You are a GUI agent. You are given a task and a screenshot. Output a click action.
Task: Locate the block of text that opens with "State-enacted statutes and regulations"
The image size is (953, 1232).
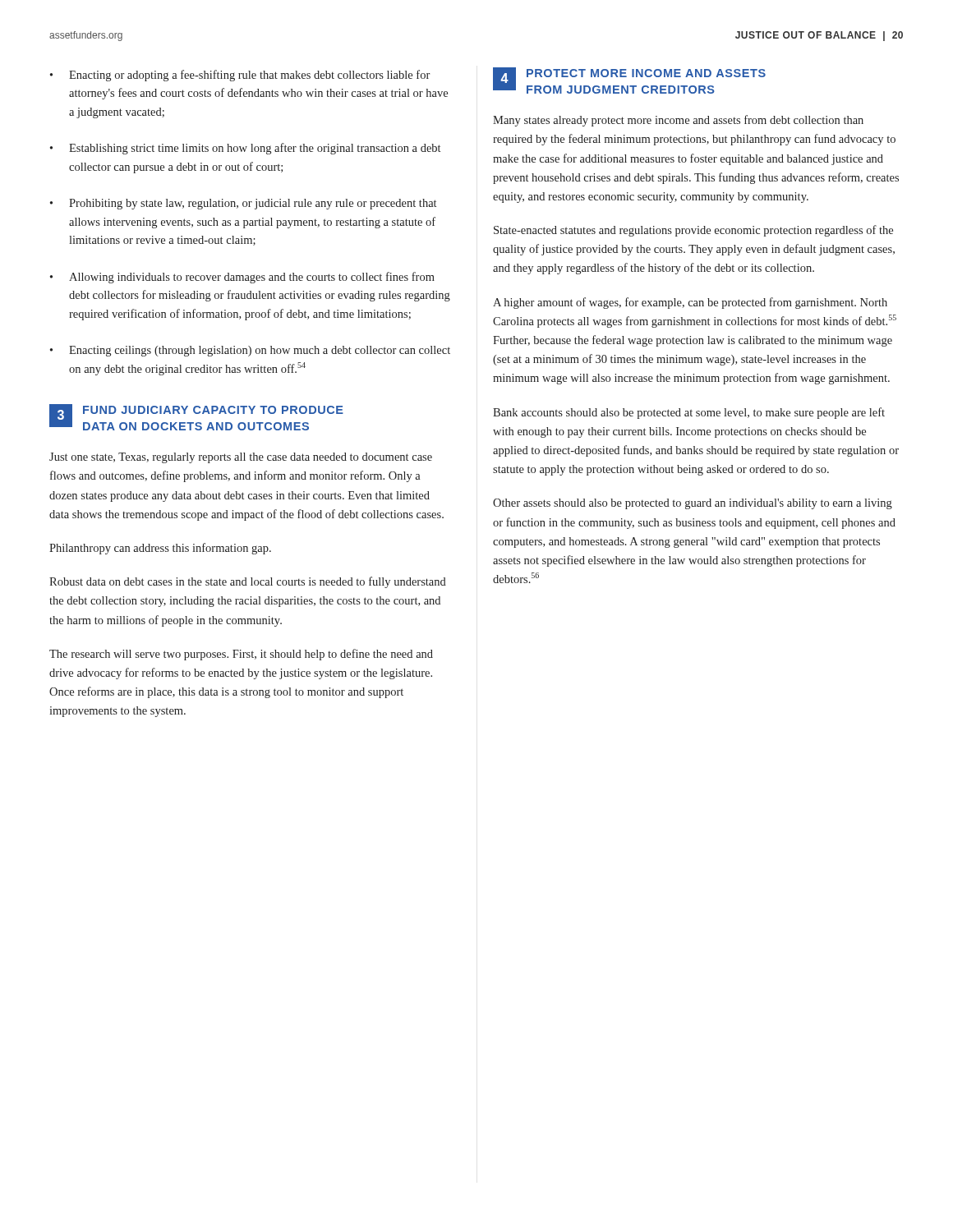(x=694, y=249)
